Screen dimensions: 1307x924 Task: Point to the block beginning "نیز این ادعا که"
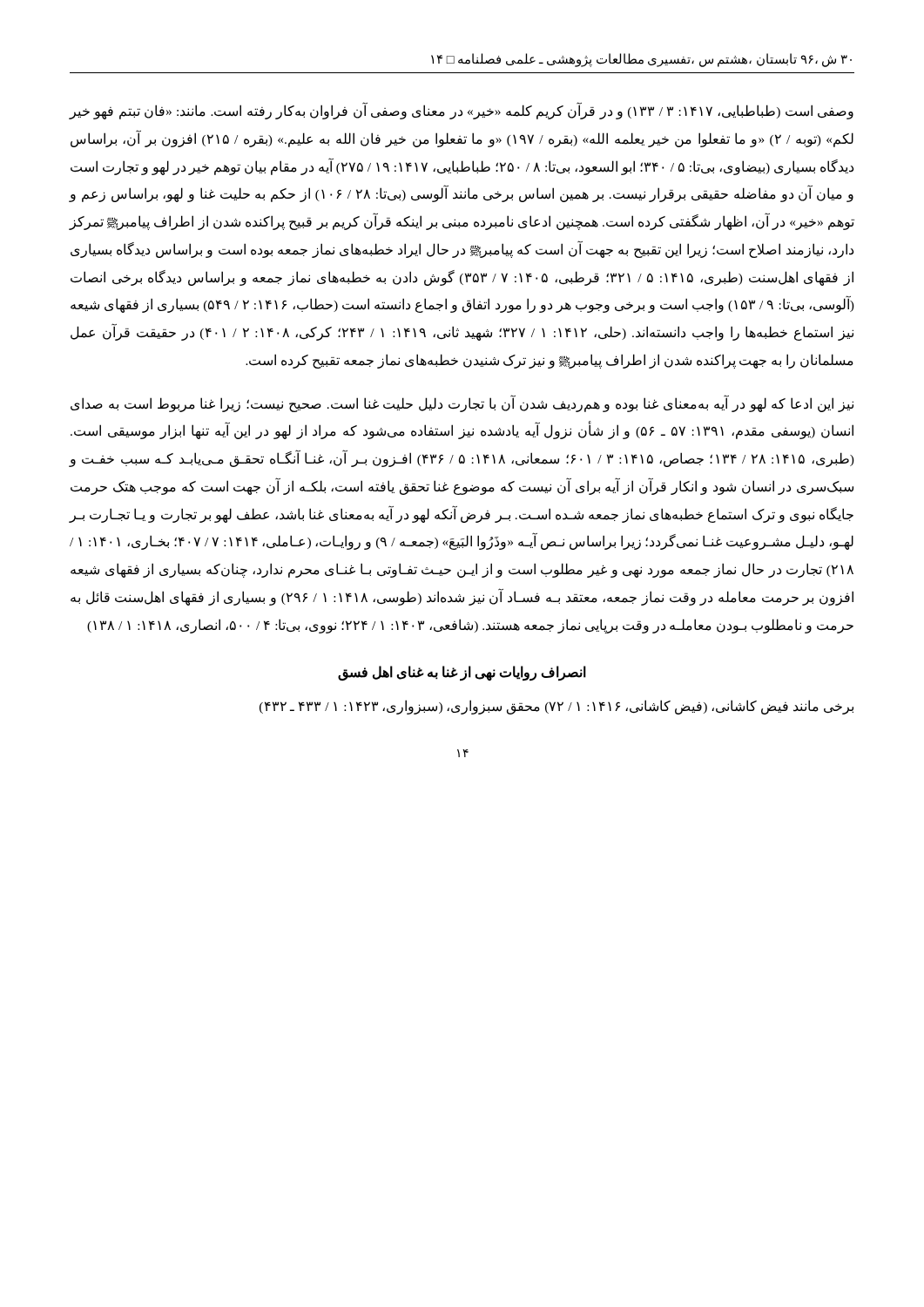point(462,514)
